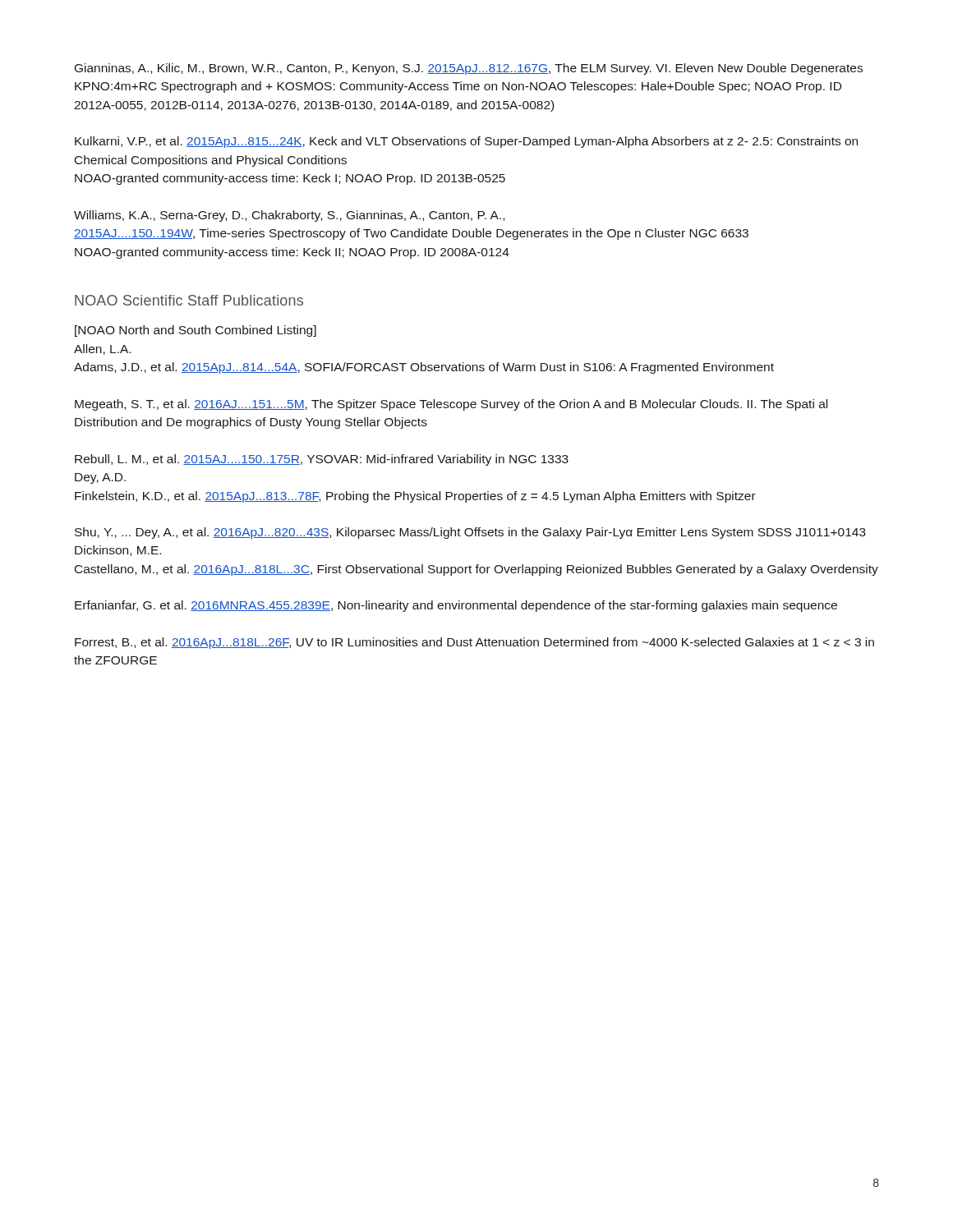Locate the list item that says "Rebull, L. M., et al. 2015AJ....150..175R, YSOVAR: Mid-infrared"
The image size is (953, 1232).
click(x=322, y=460)
